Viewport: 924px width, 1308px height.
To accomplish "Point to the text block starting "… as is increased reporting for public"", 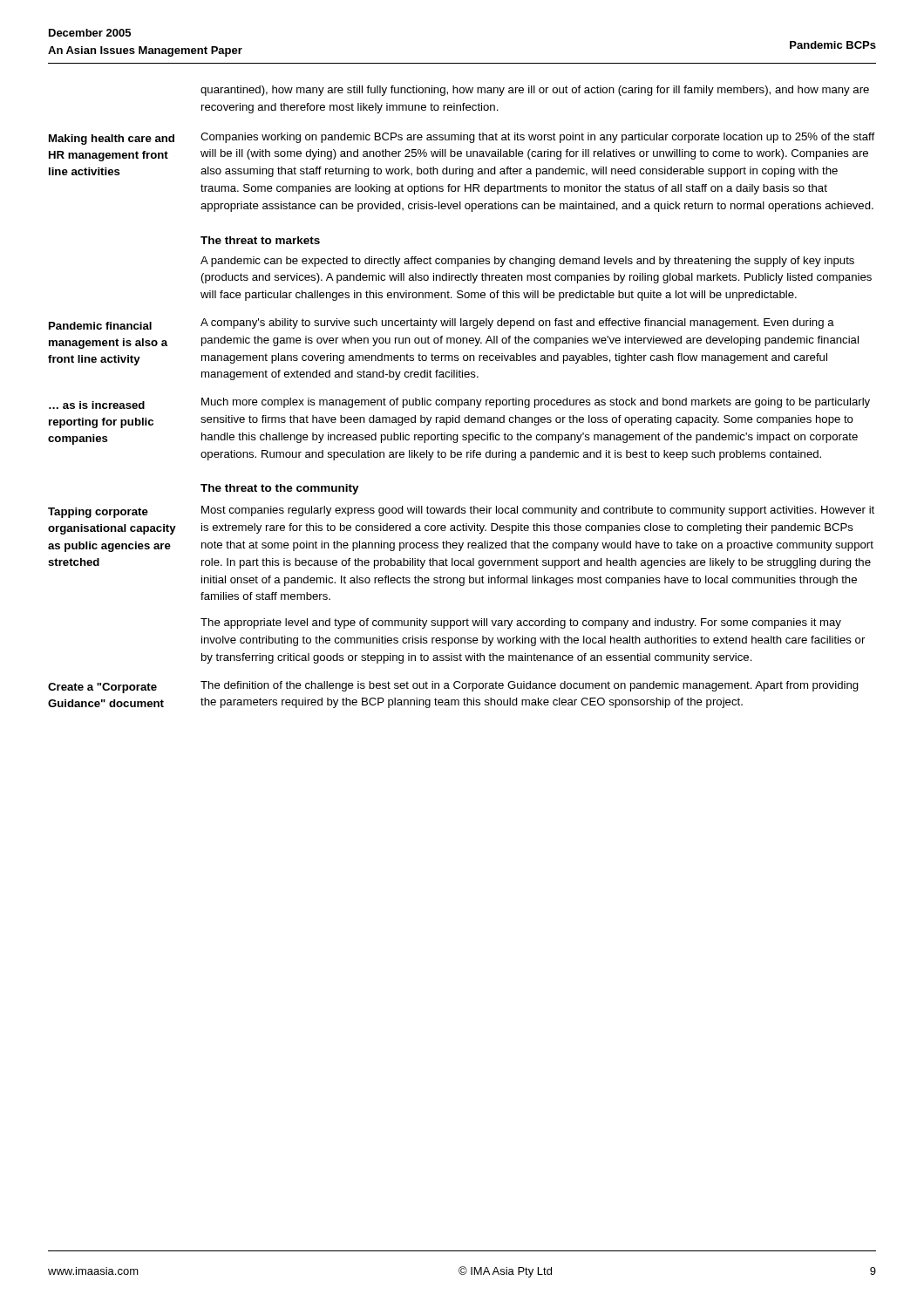I will point(101,422).
